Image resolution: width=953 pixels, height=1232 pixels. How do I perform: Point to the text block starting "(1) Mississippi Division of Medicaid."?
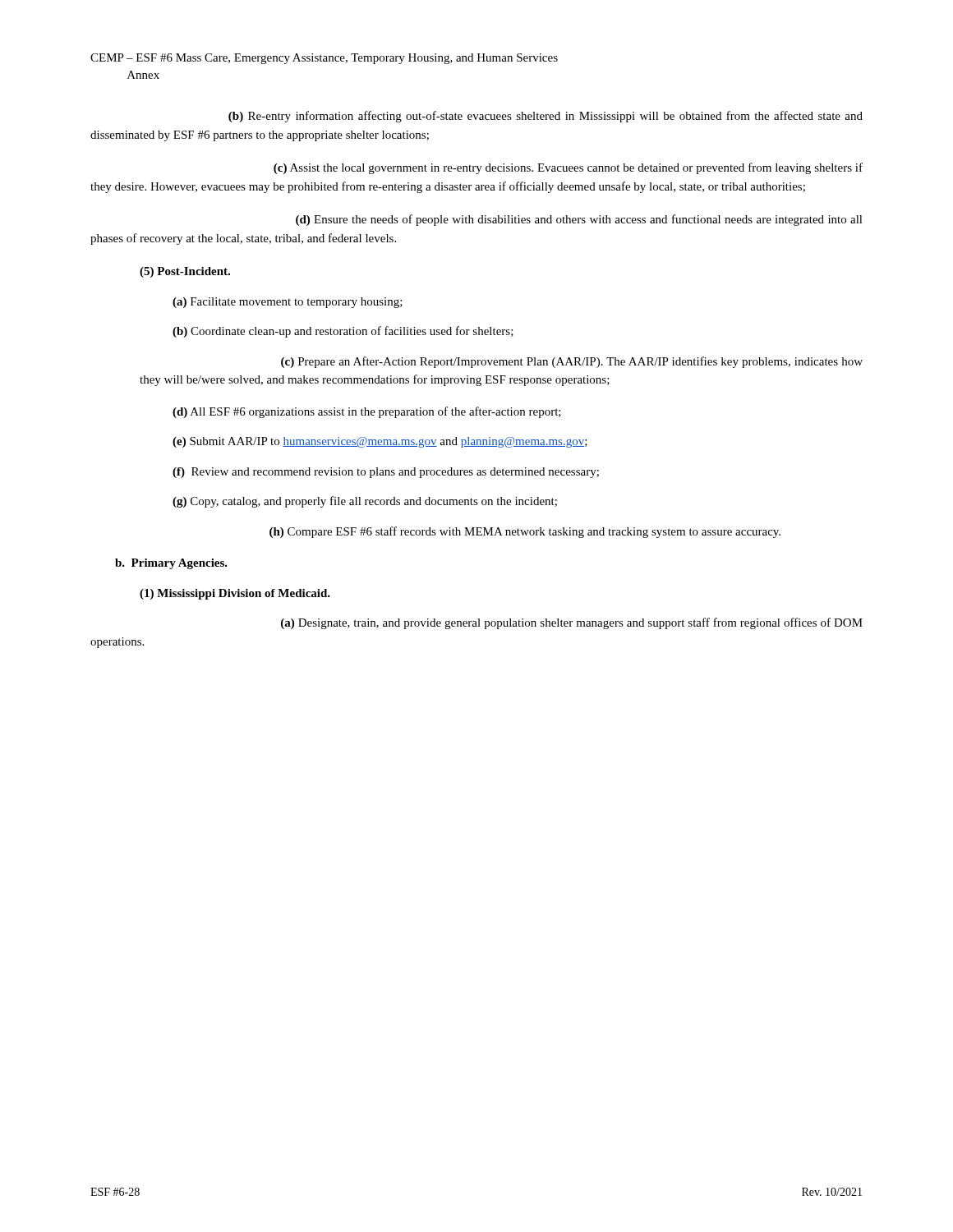point(235,593)
